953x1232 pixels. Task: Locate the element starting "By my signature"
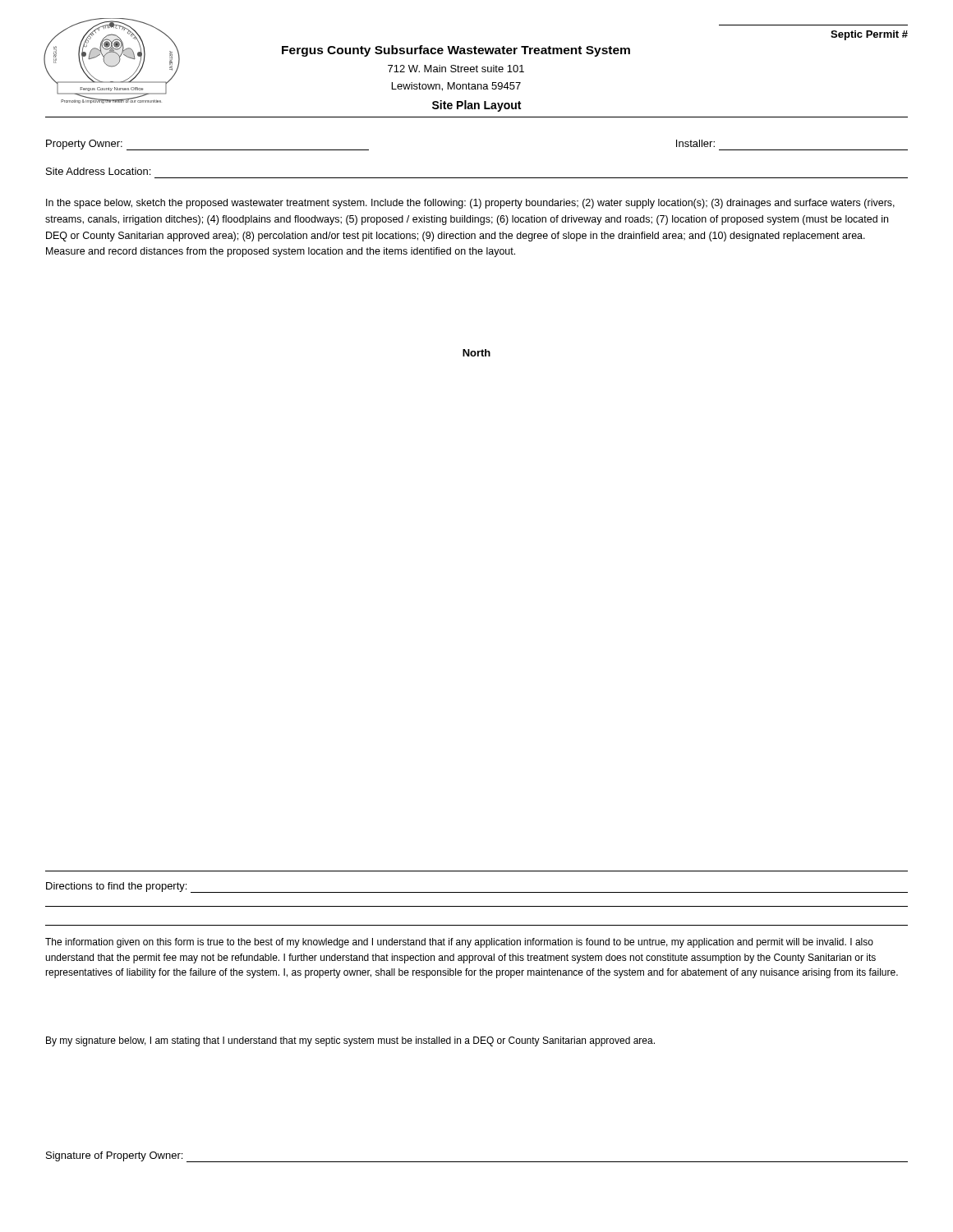tap(350, 1041)
